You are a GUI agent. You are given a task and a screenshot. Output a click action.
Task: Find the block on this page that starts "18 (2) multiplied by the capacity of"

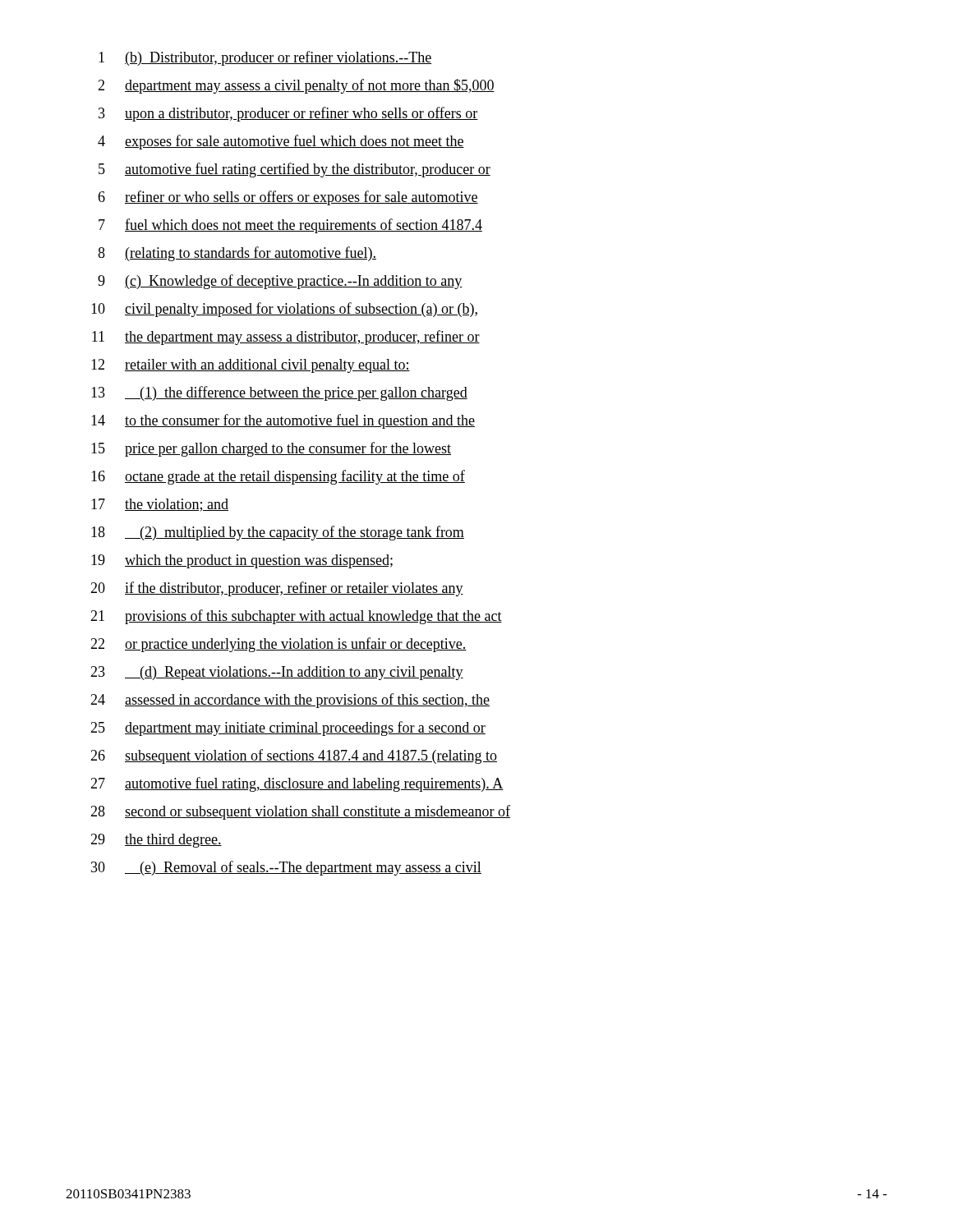278,533
